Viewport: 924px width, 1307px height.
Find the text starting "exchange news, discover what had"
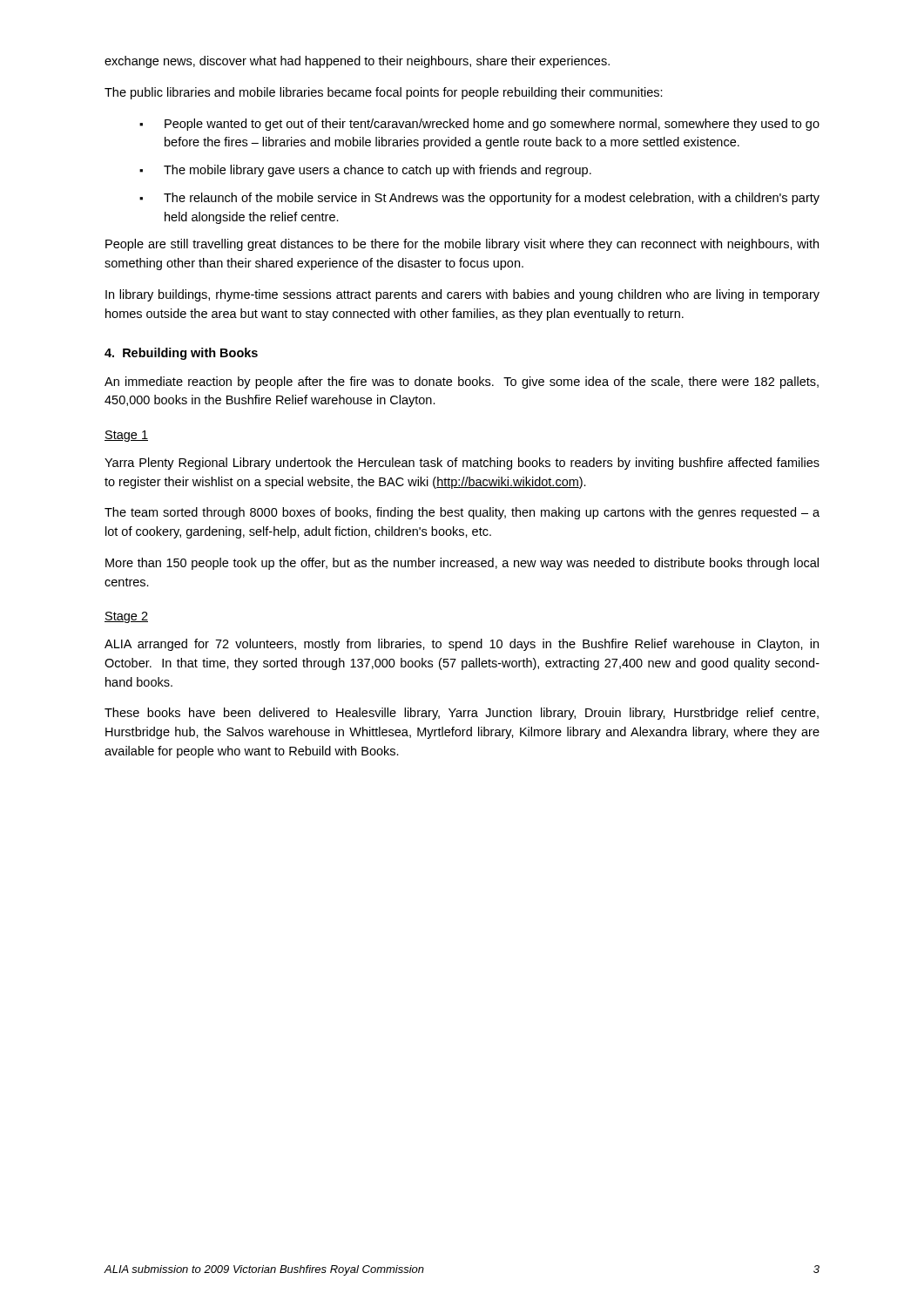pos(358,61)
